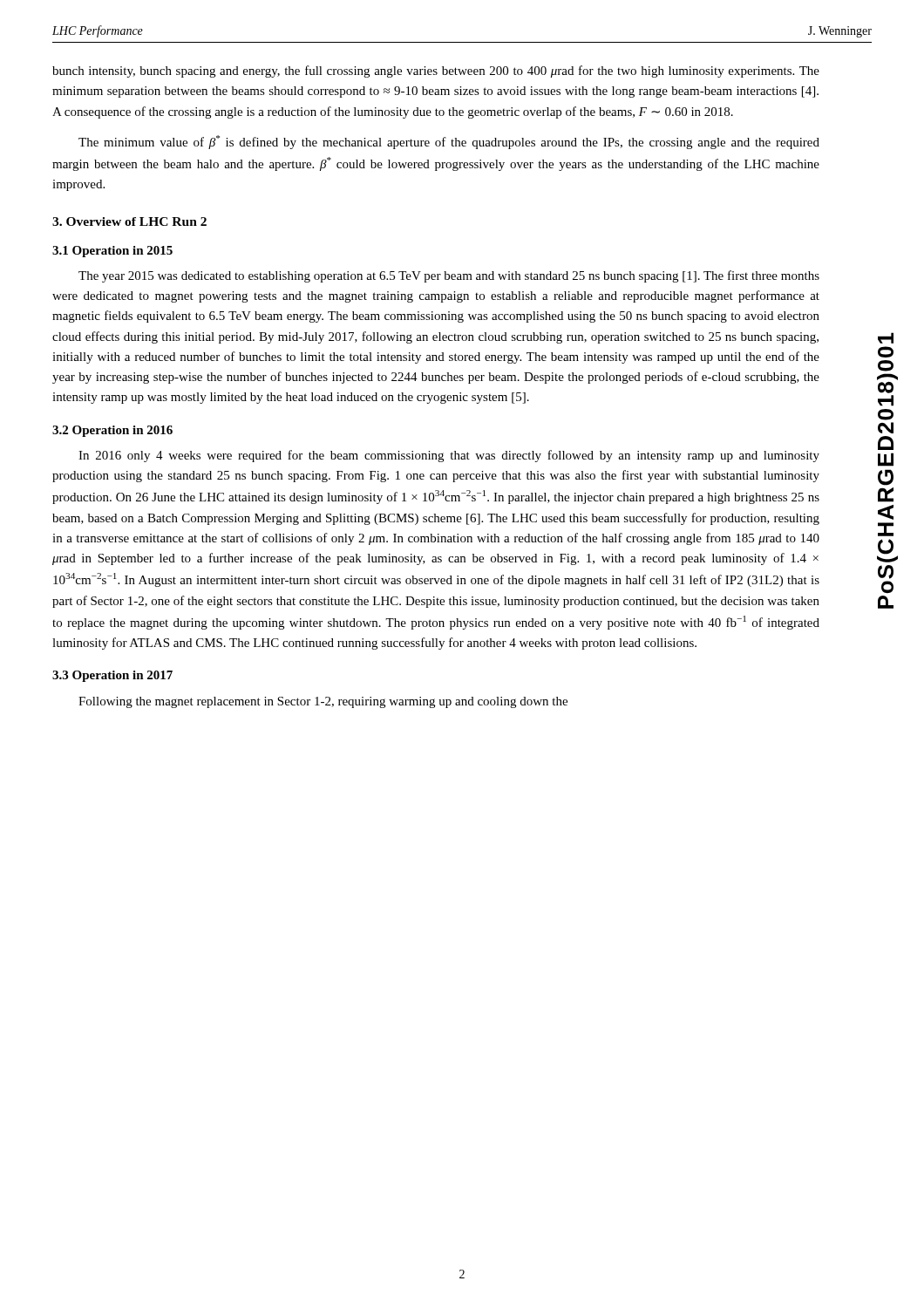Point to the block beginning "Following the magnet replacement in"
The width and height of the screenshot is (924, 1308).
click(x=436, y=701)
